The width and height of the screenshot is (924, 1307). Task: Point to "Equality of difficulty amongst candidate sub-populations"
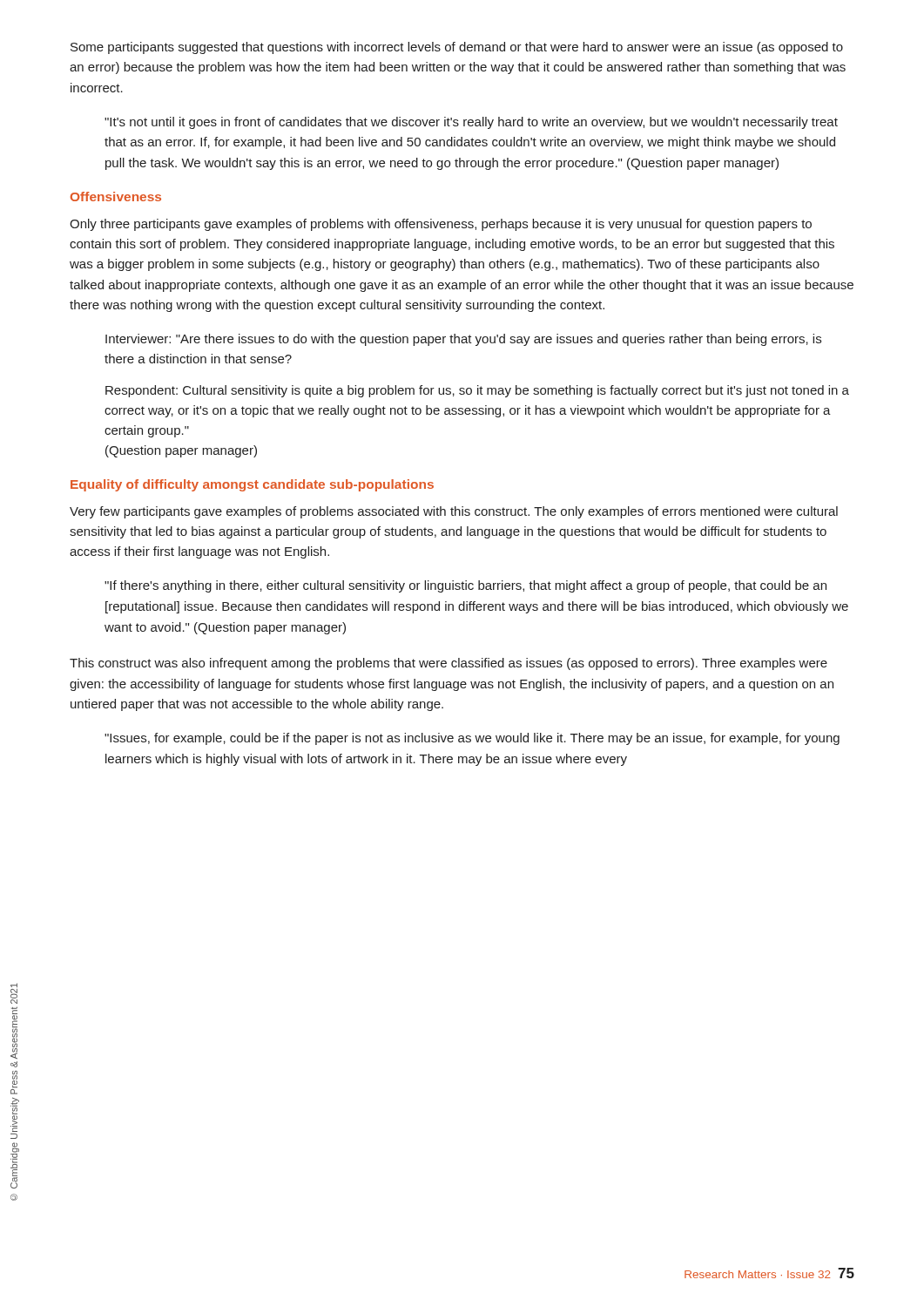(252, 484)
